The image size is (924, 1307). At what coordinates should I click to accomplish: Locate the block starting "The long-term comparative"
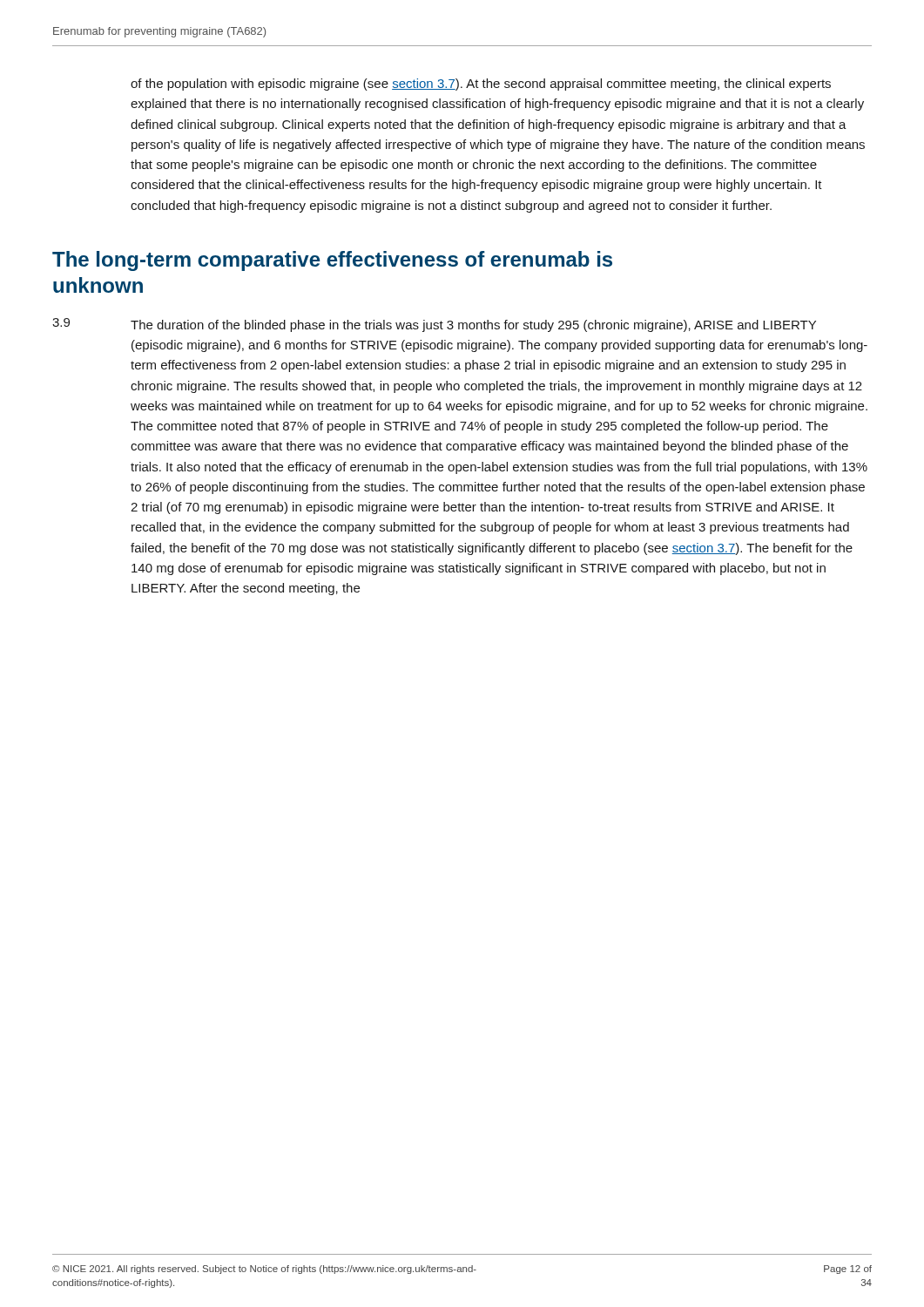tap(462, 273)
